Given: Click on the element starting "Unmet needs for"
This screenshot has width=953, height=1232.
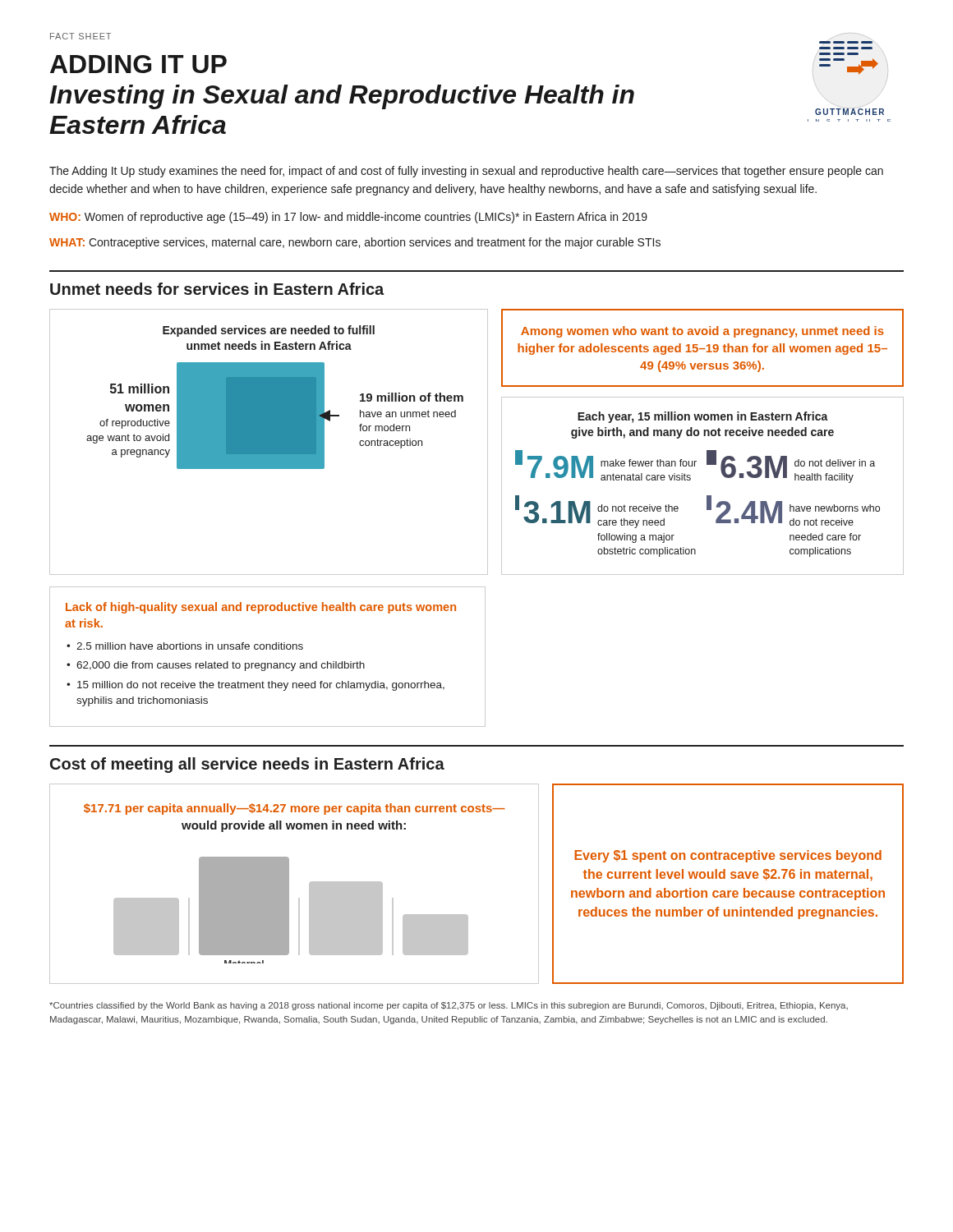Looking at the screenshot, I should [x=217, y=289].
